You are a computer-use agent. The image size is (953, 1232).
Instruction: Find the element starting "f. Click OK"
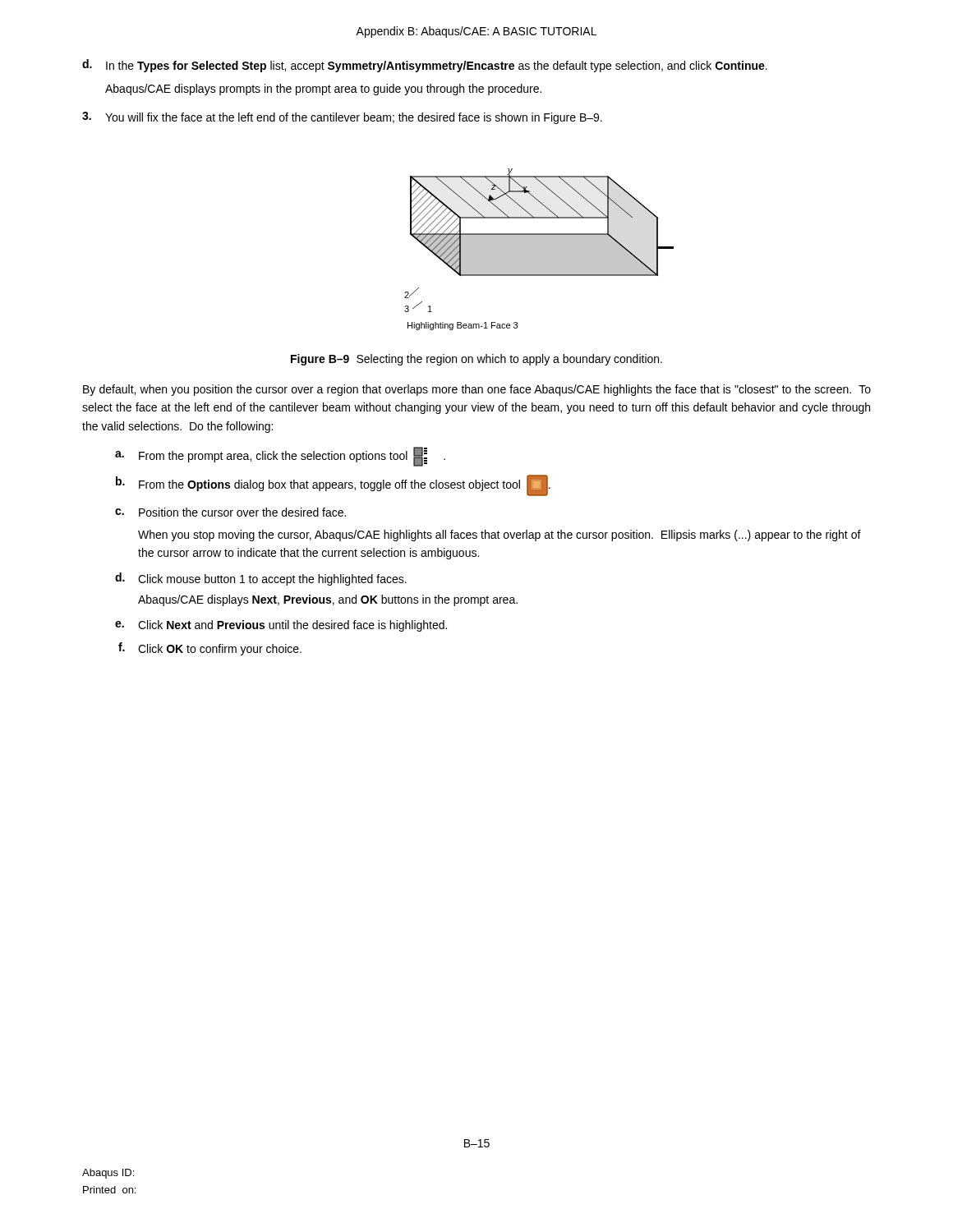pyautogui.click(x=209, y=650)
